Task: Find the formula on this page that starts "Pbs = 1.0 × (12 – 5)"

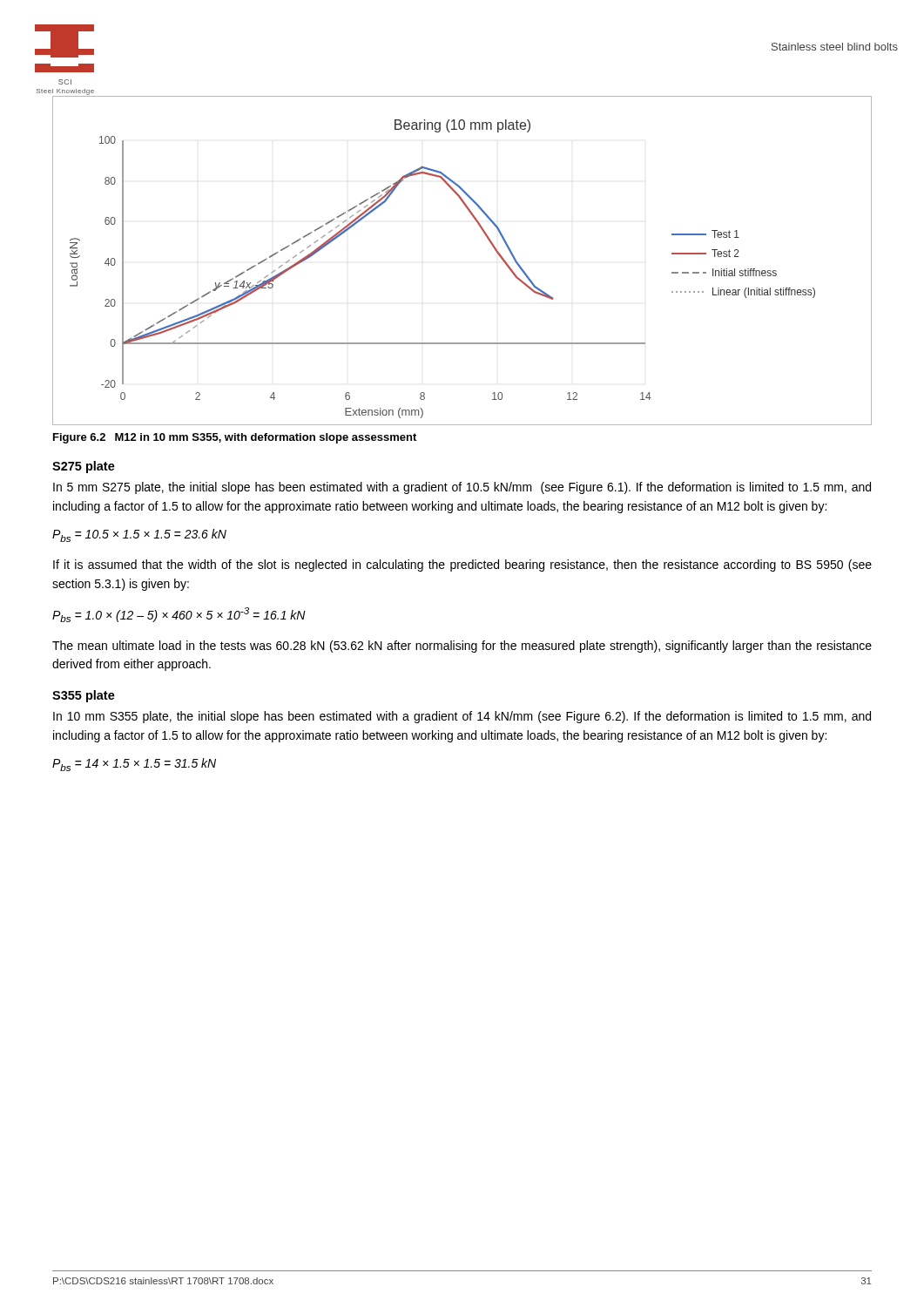Action: coord(179,615)
